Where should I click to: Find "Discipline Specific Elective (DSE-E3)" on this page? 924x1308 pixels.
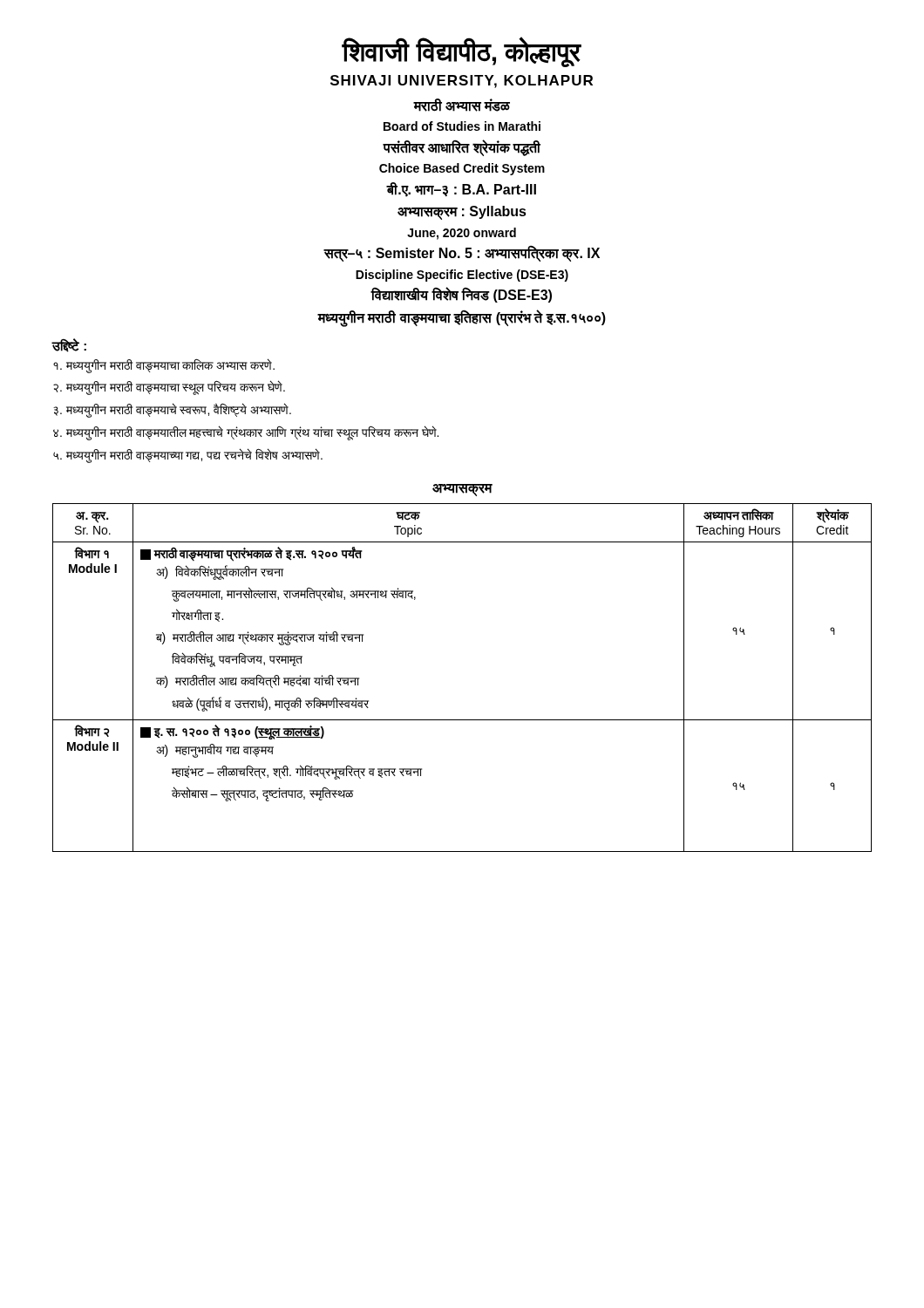pyautogui.click(x=462, y=275)
